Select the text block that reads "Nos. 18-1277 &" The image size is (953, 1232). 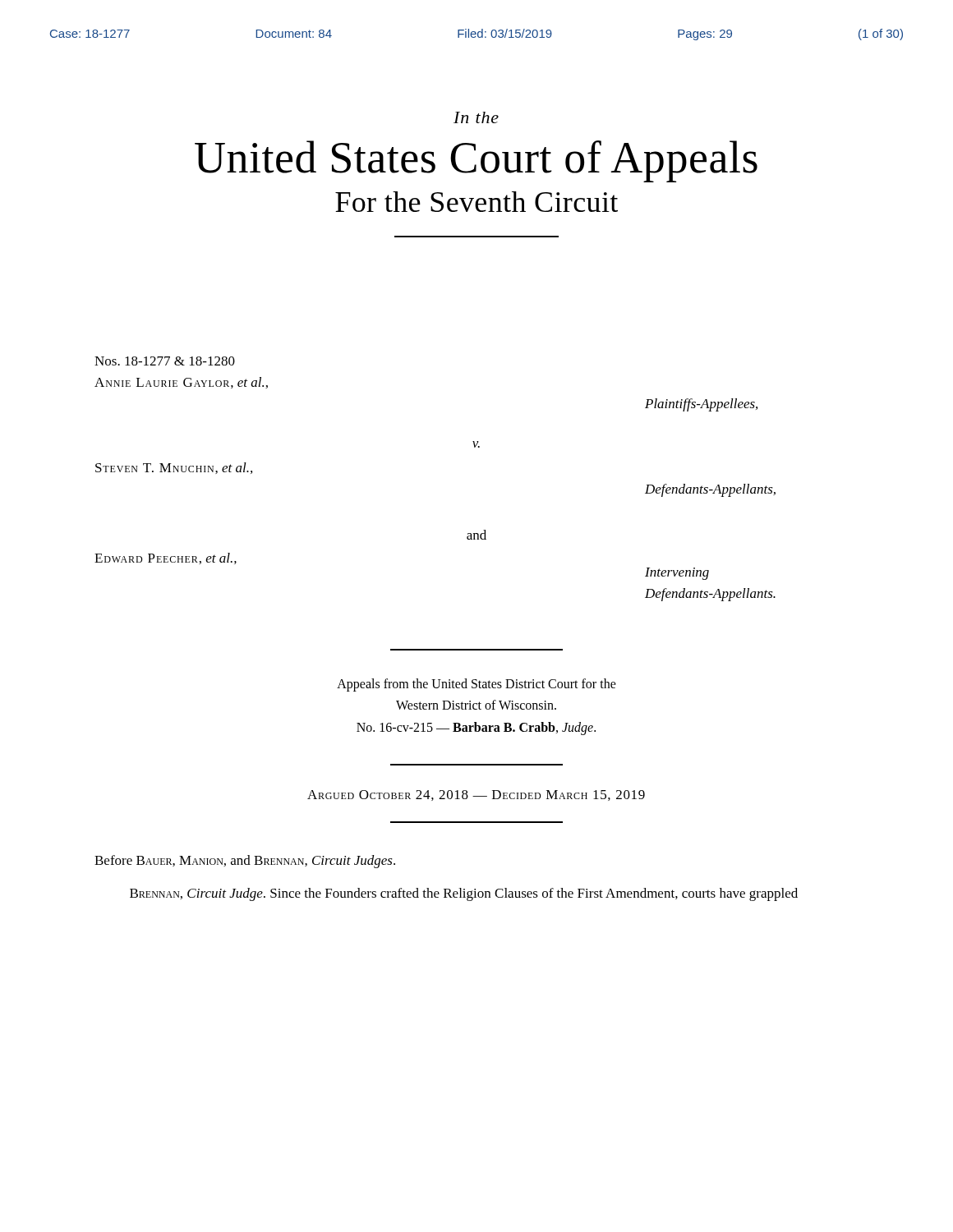165,361
